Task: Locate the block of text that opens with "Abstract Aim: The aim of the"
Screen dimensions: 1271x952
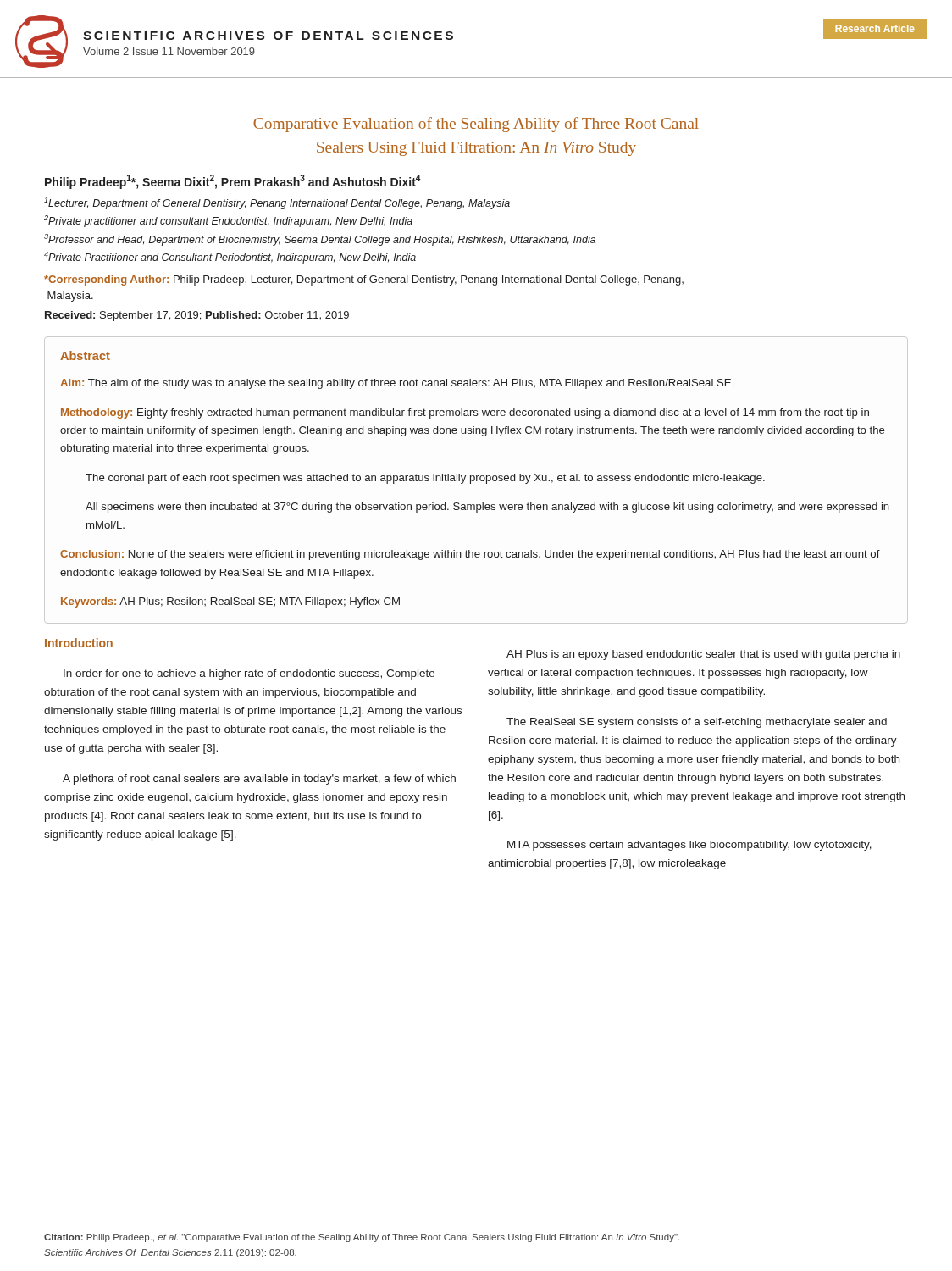Action: tap(476, 480)
